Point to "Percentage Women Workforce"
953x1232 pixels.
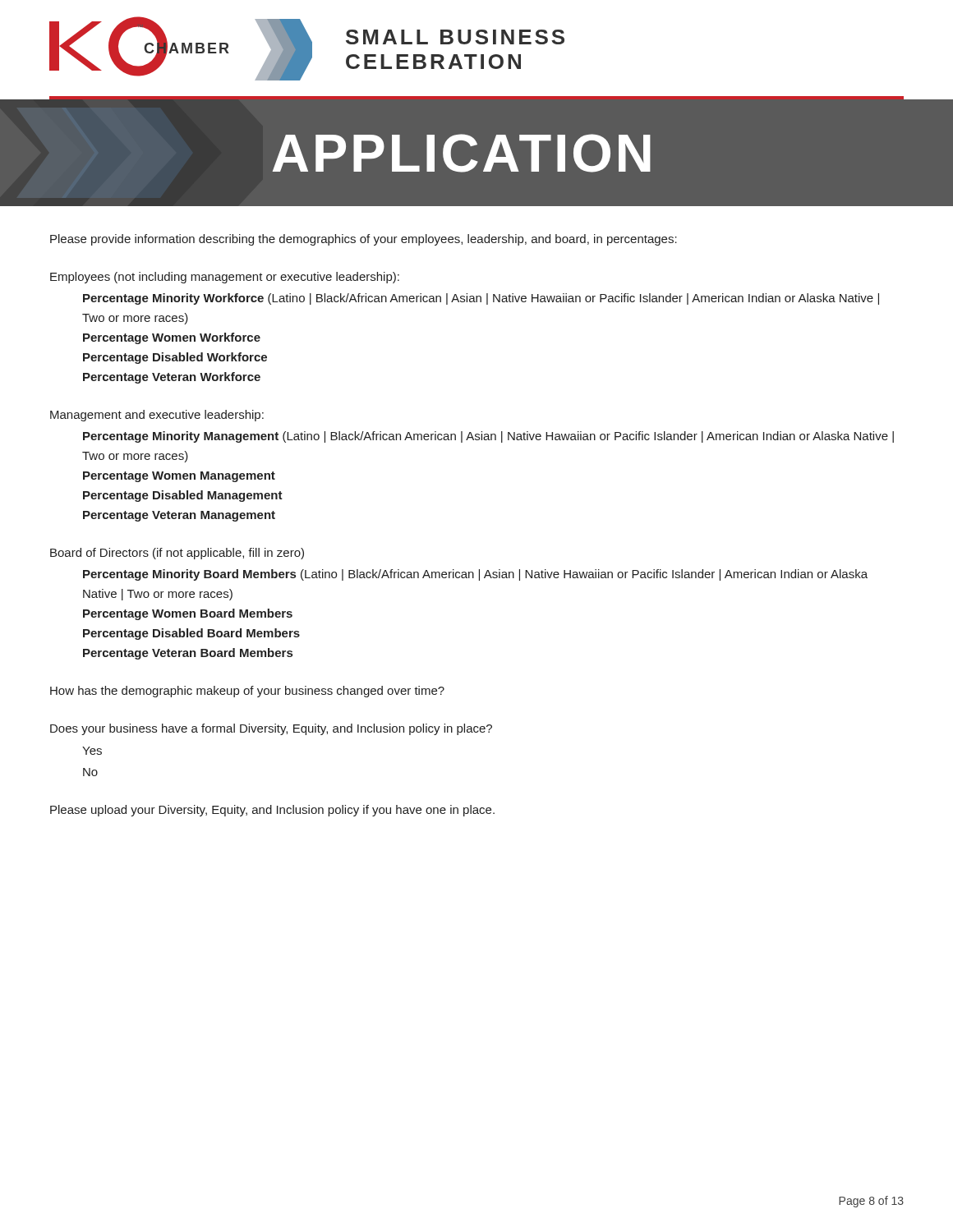171,337
